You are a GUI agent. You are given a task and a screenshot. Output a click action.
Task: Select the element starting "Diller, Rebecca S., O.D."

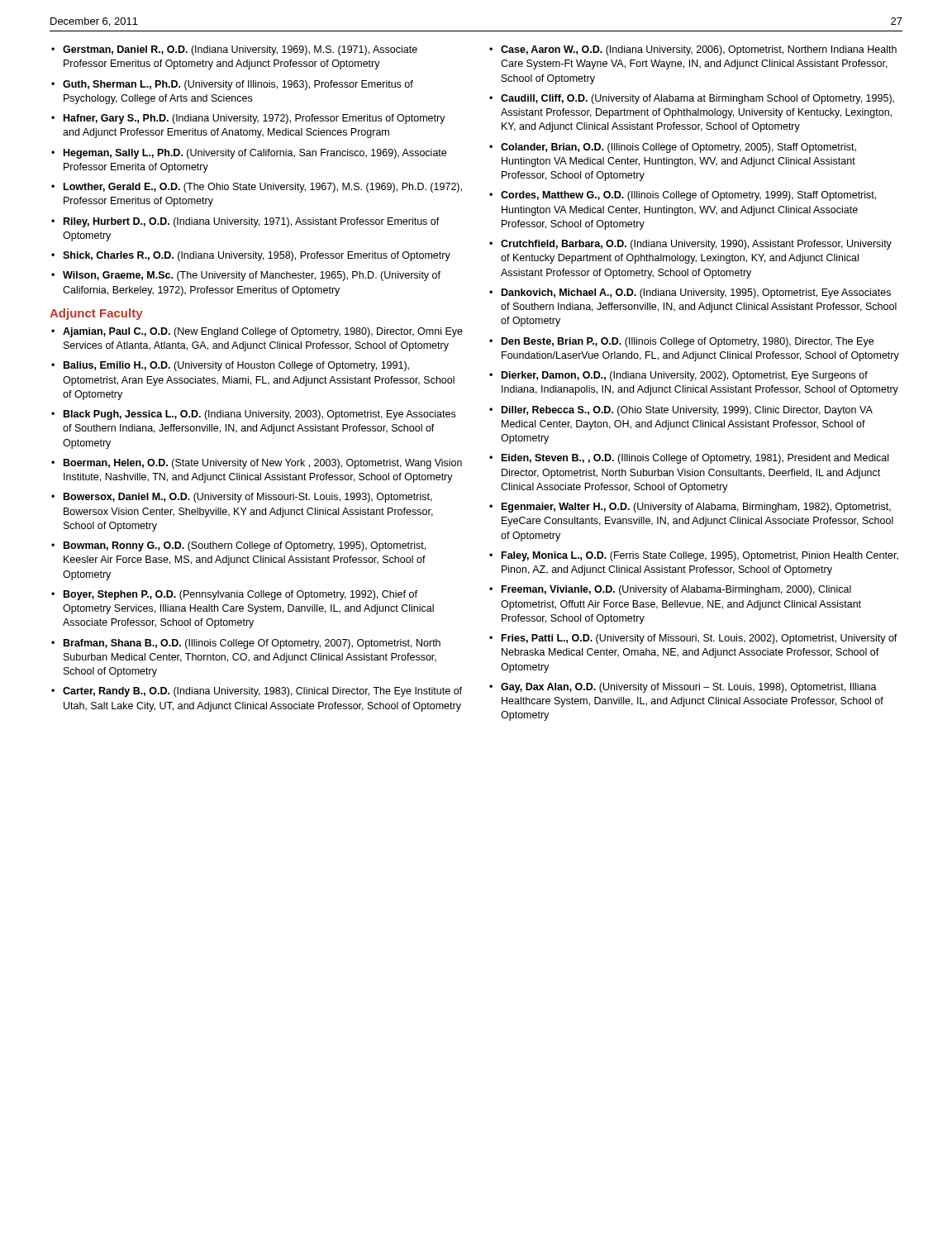point(686,424)
